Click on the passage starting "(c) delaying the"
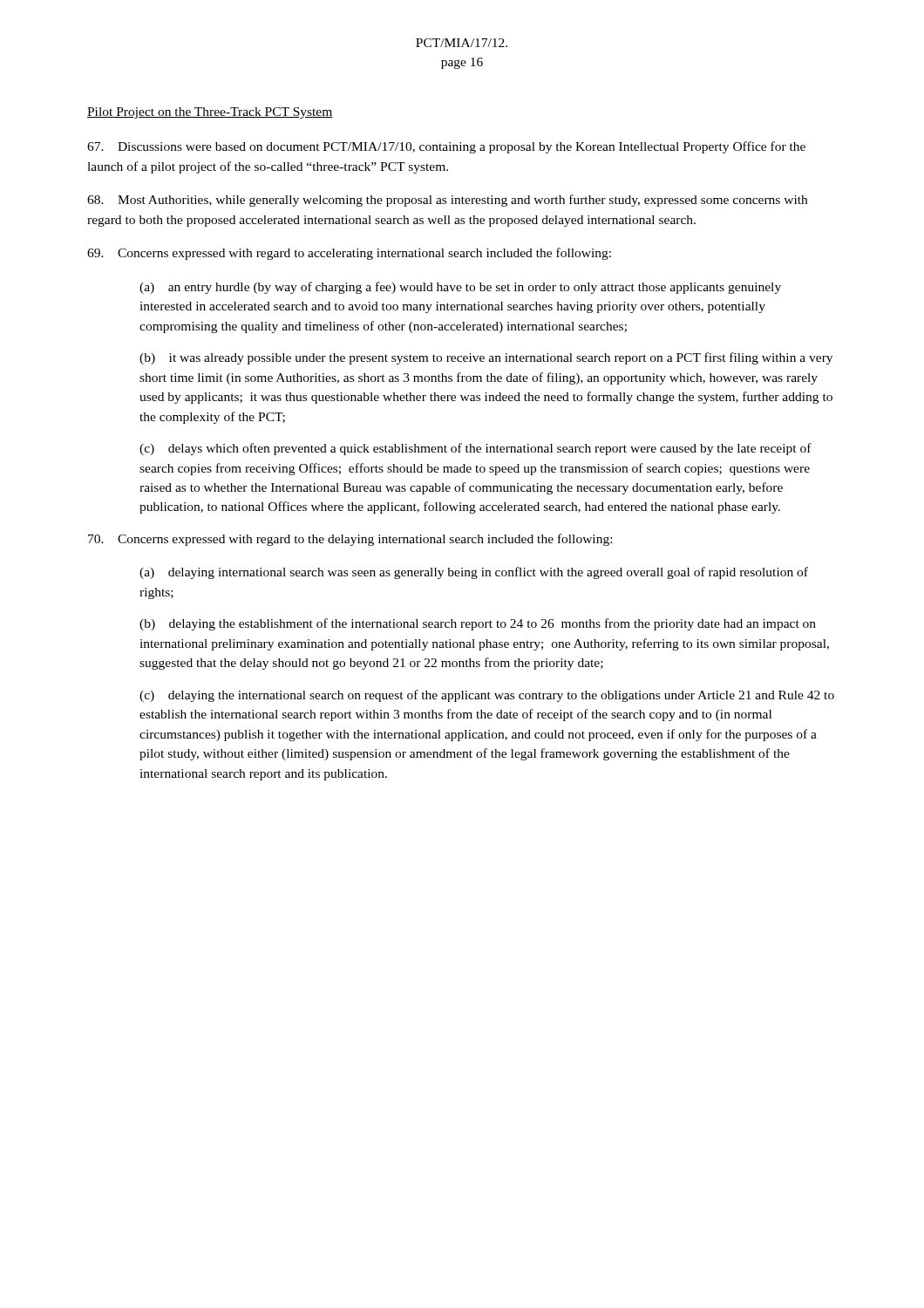 click(487, 733)
